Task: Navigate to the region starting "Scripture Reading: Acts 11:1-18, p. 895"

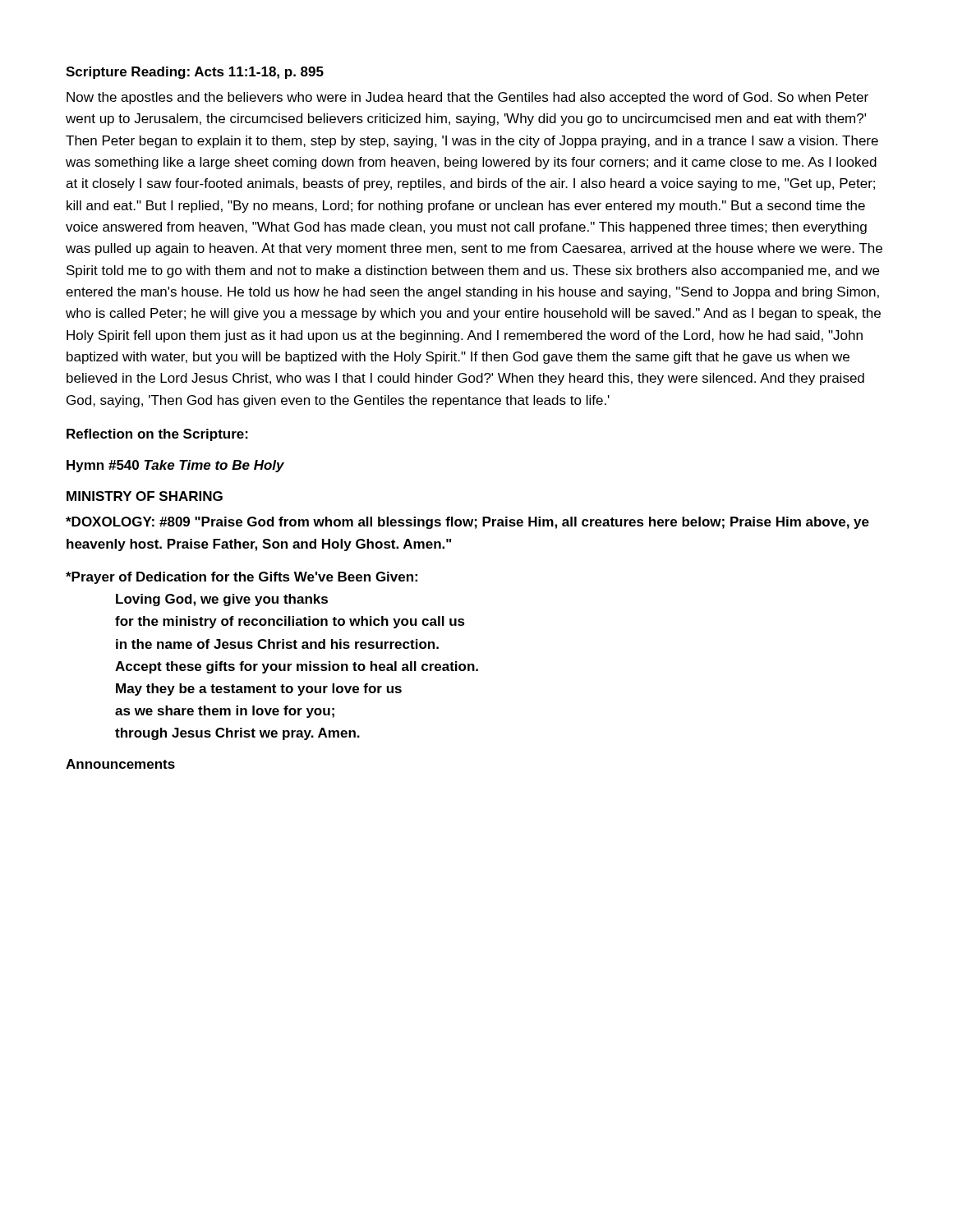Action: (195, 72)
